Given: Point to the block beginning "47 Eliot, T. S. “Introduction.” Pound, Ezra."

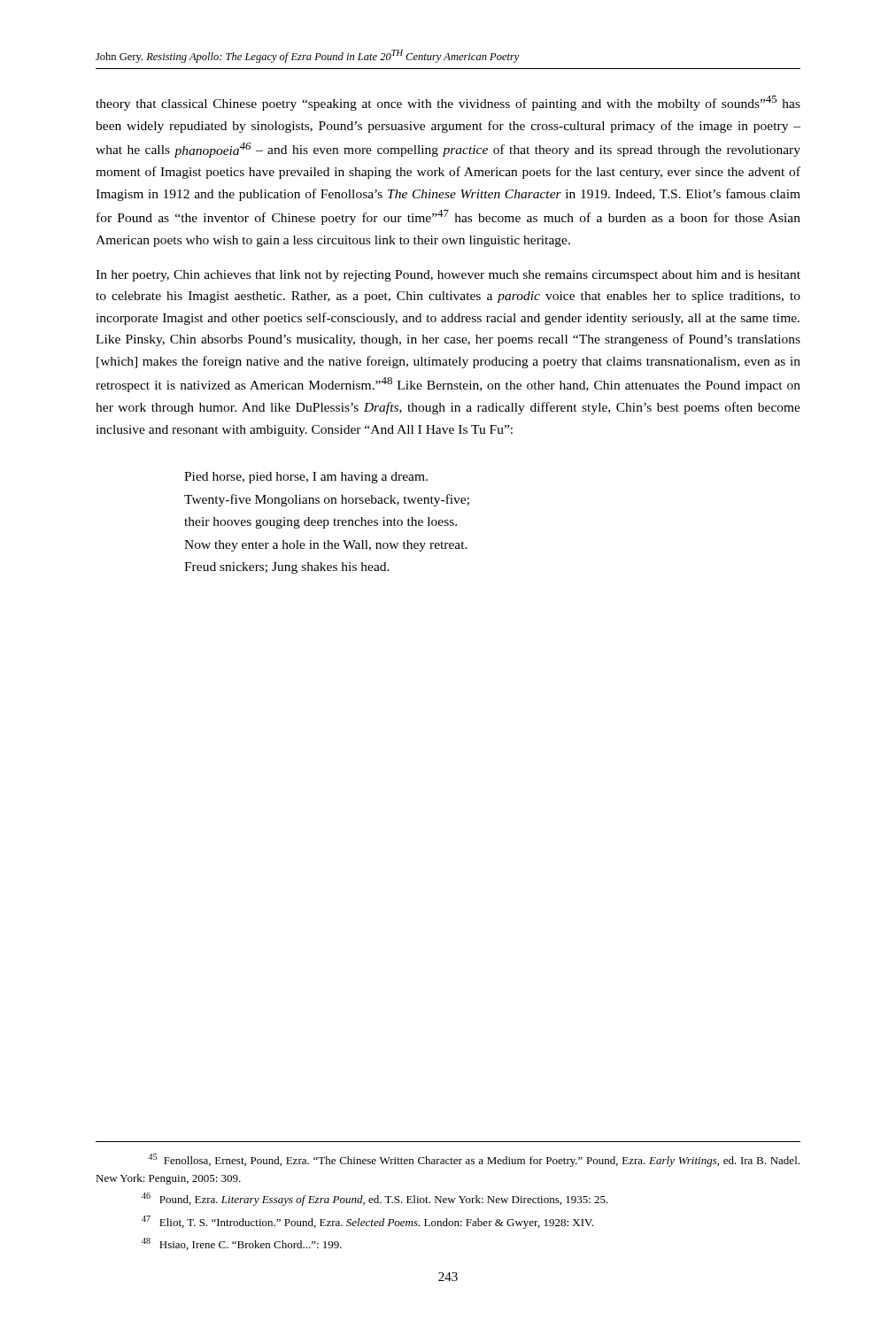Looking at the screenshot, I should (x=345, y=1221).
